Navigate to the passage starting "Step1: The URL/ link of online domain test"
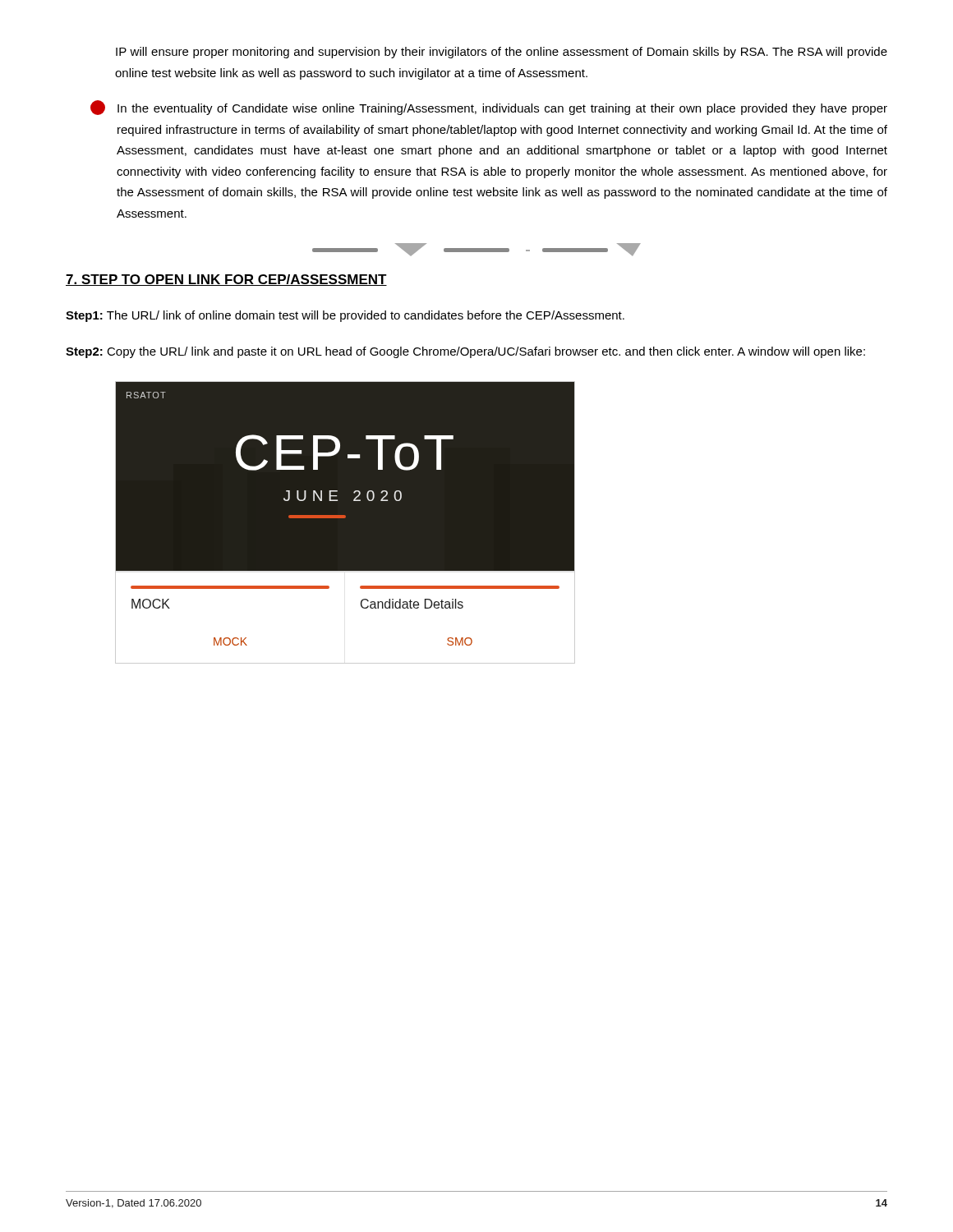Screen dimensions: 1232x953 (x=345, y=315)
